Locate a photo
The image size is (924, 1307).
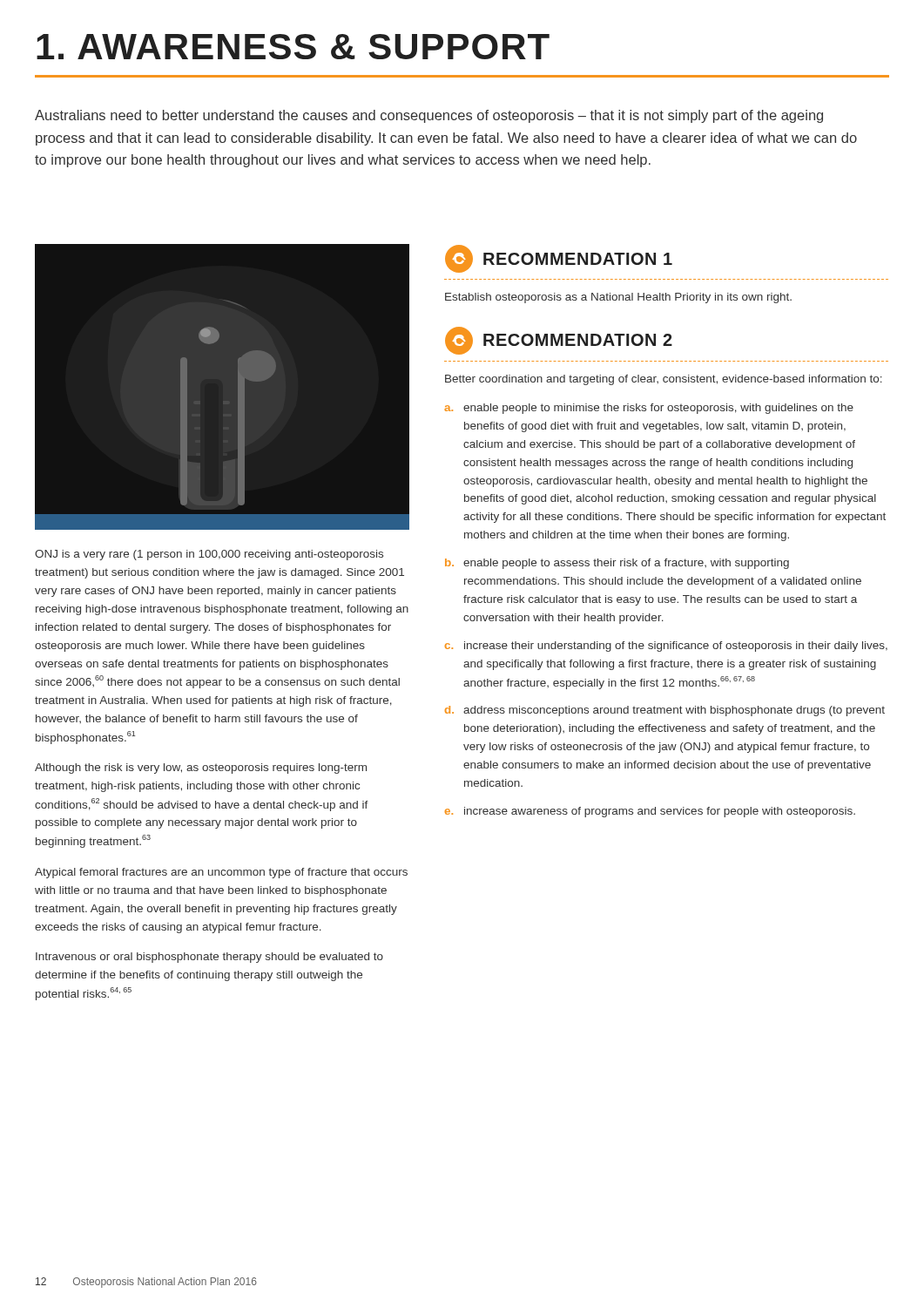(222, 379)
